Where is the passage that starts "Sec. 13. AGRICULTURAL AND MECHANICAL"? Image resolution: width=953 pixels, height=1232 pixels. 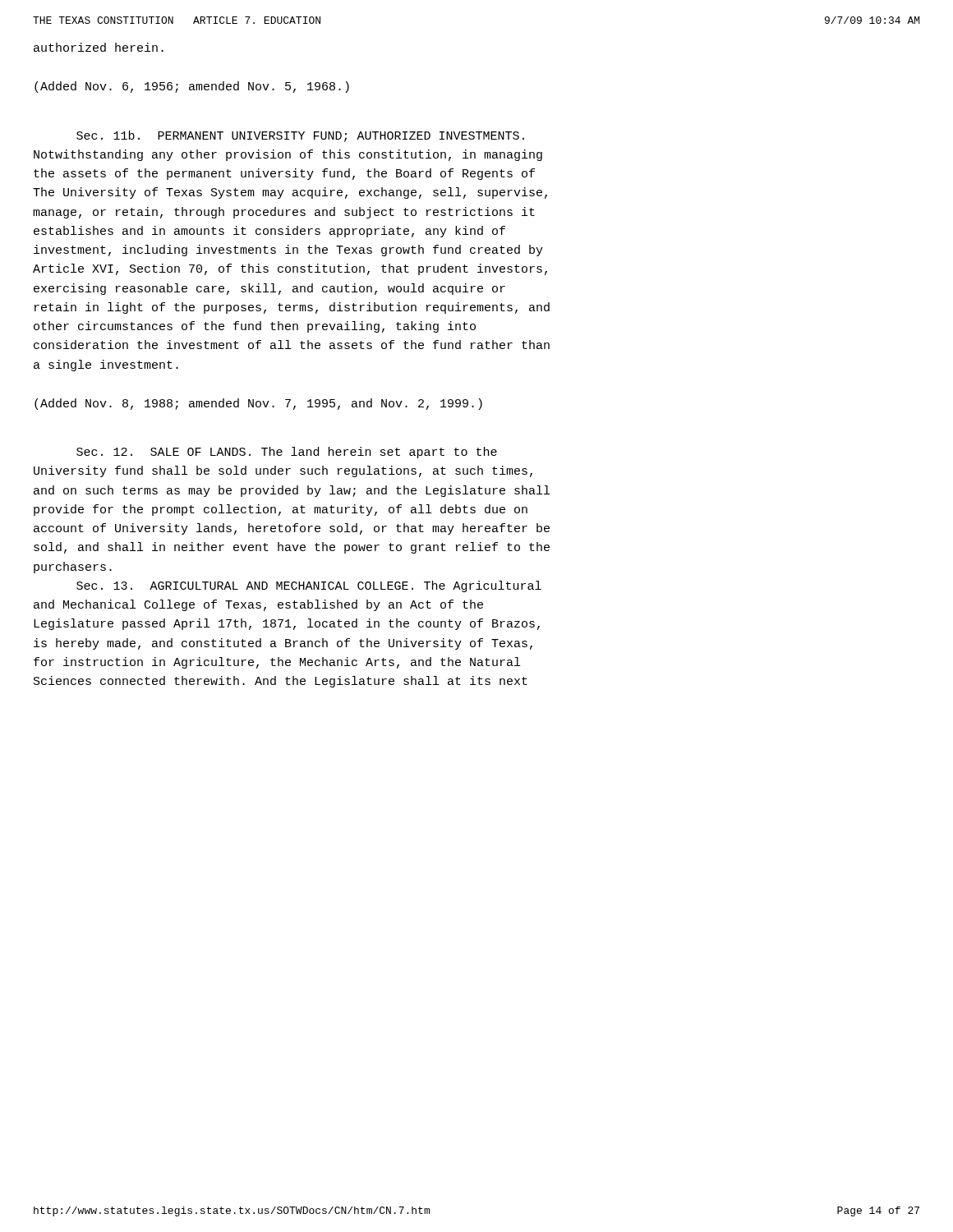(288, 634)
